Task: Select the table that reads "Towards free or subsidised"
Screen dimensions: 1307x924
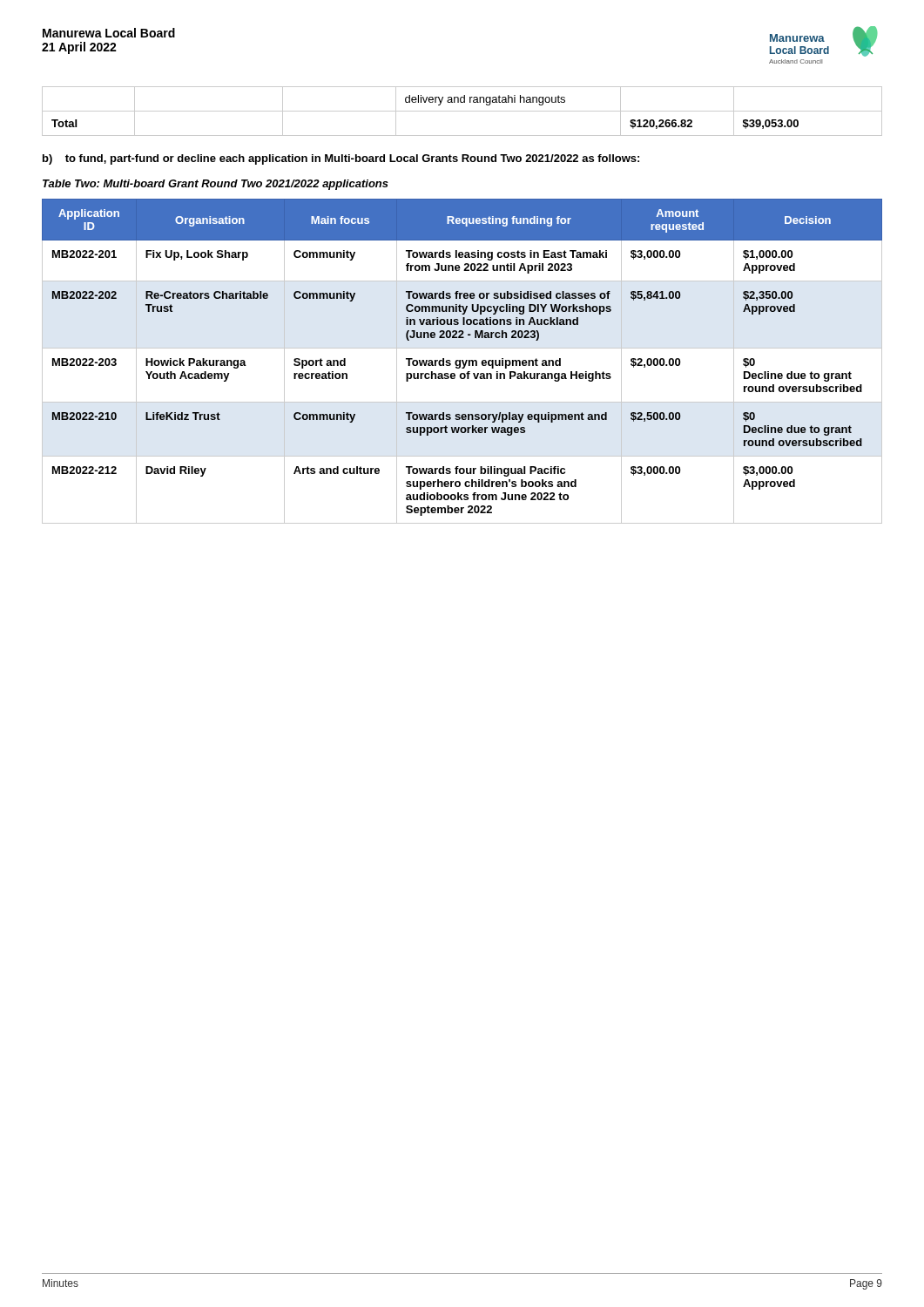Action: point(462,361)
